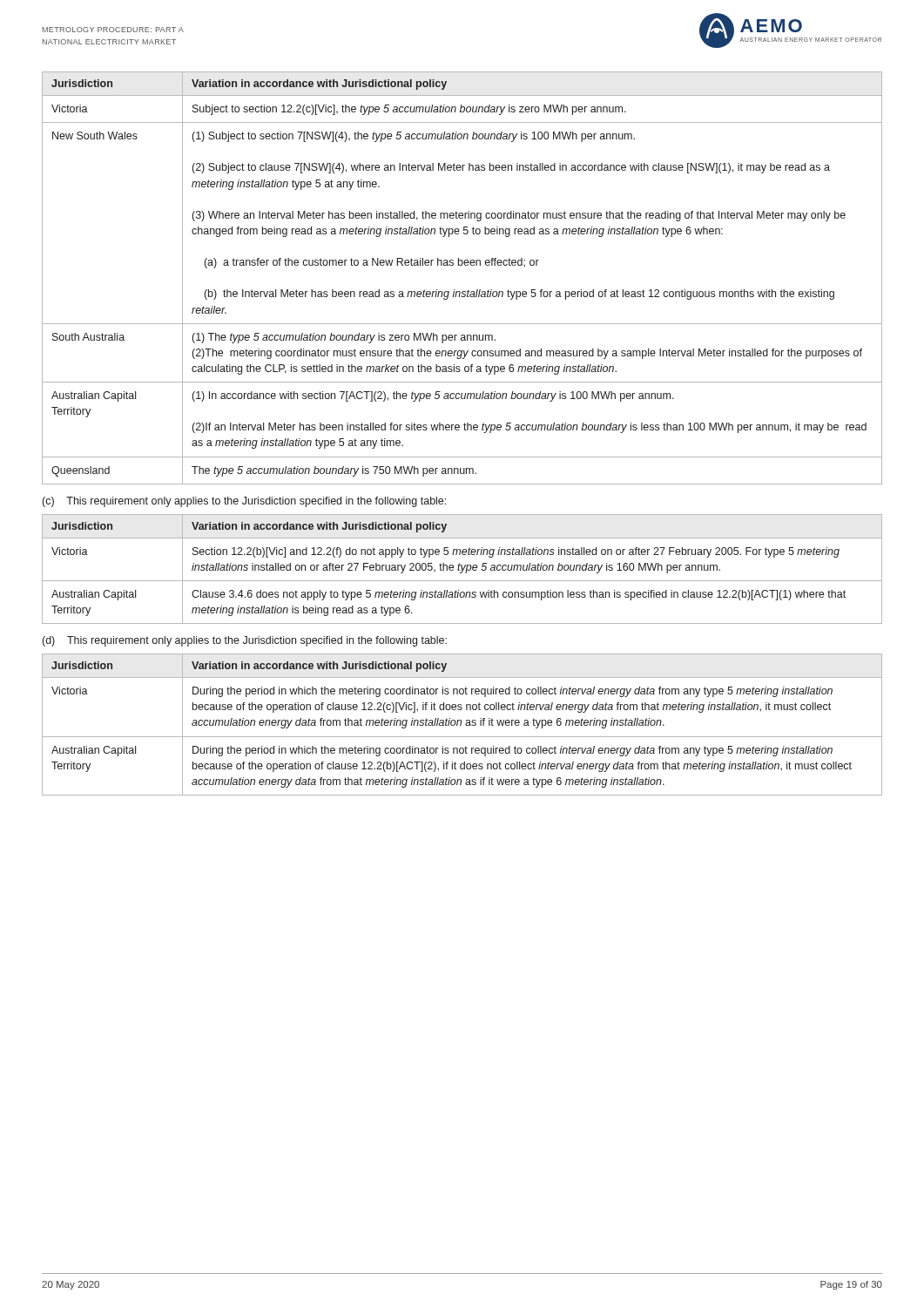Find the text block that says "(d) This requirement"
Screen dimensions: 1307x924
tap(245, 641)
